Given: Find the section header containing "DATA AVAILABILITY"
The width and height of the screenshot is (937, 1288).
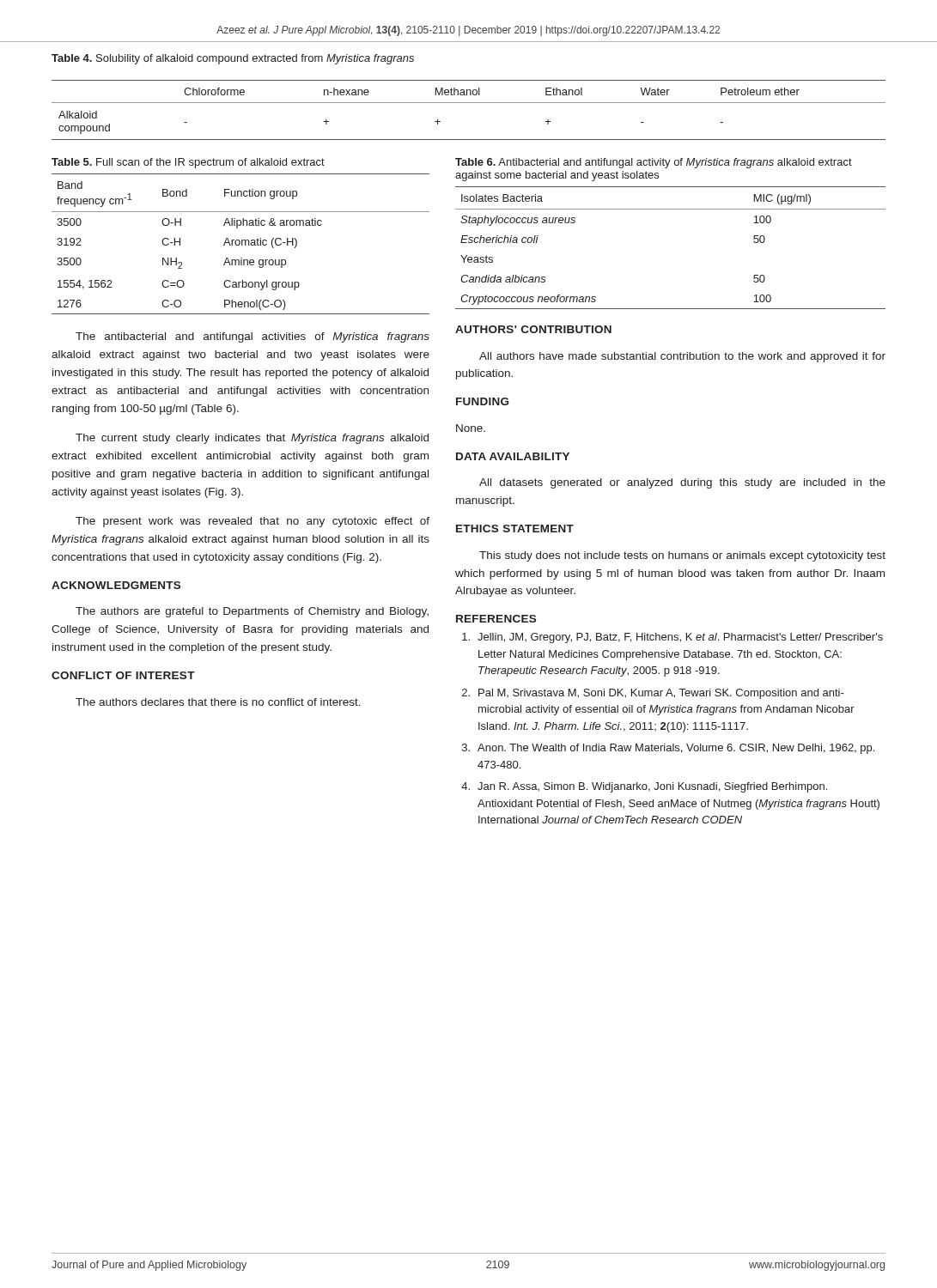Looking at the screenshot, I should pyautogui.click(x=513, y=456).
